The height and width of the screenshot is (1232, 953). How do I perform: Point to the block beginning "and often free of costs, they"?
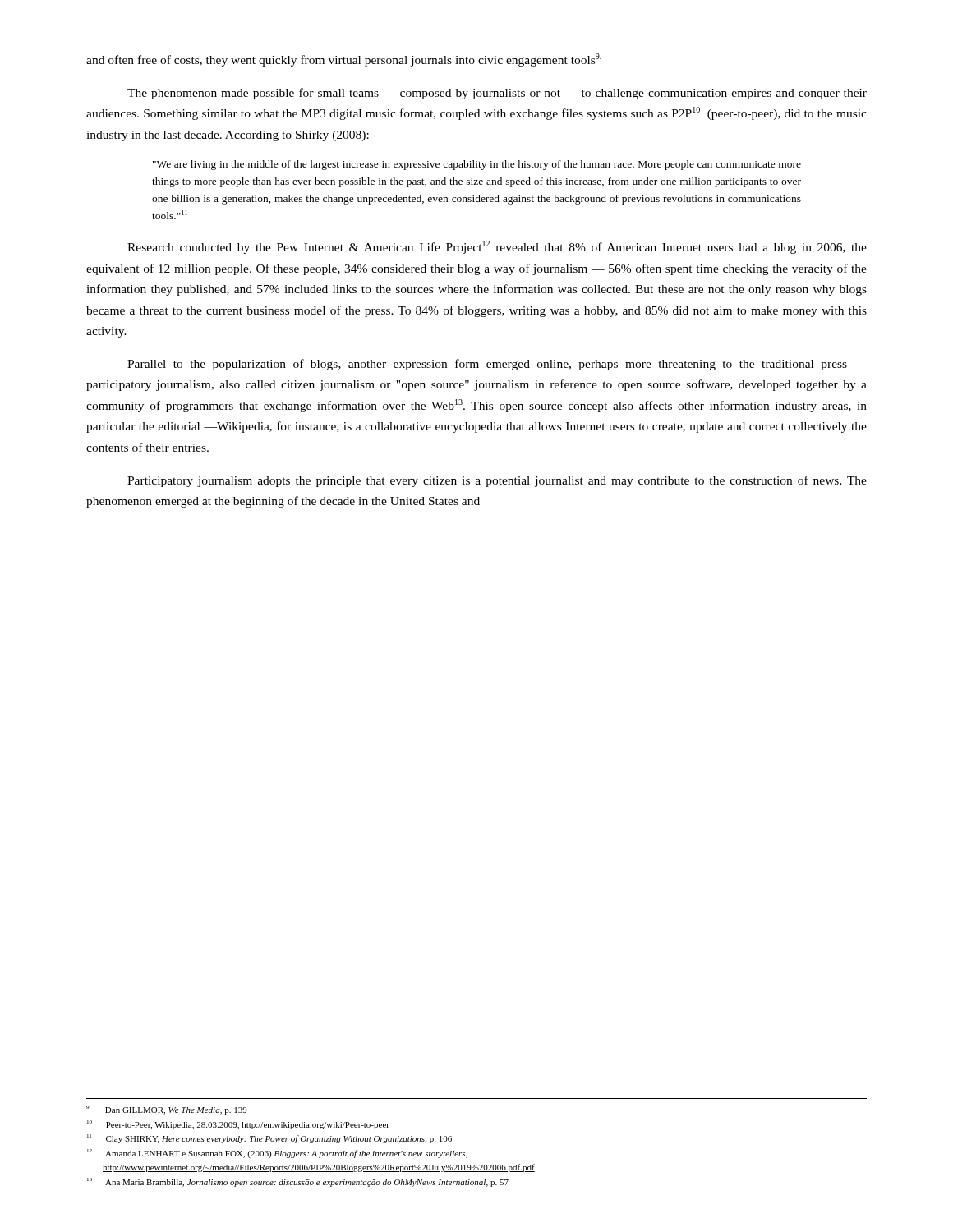[344, 59]
